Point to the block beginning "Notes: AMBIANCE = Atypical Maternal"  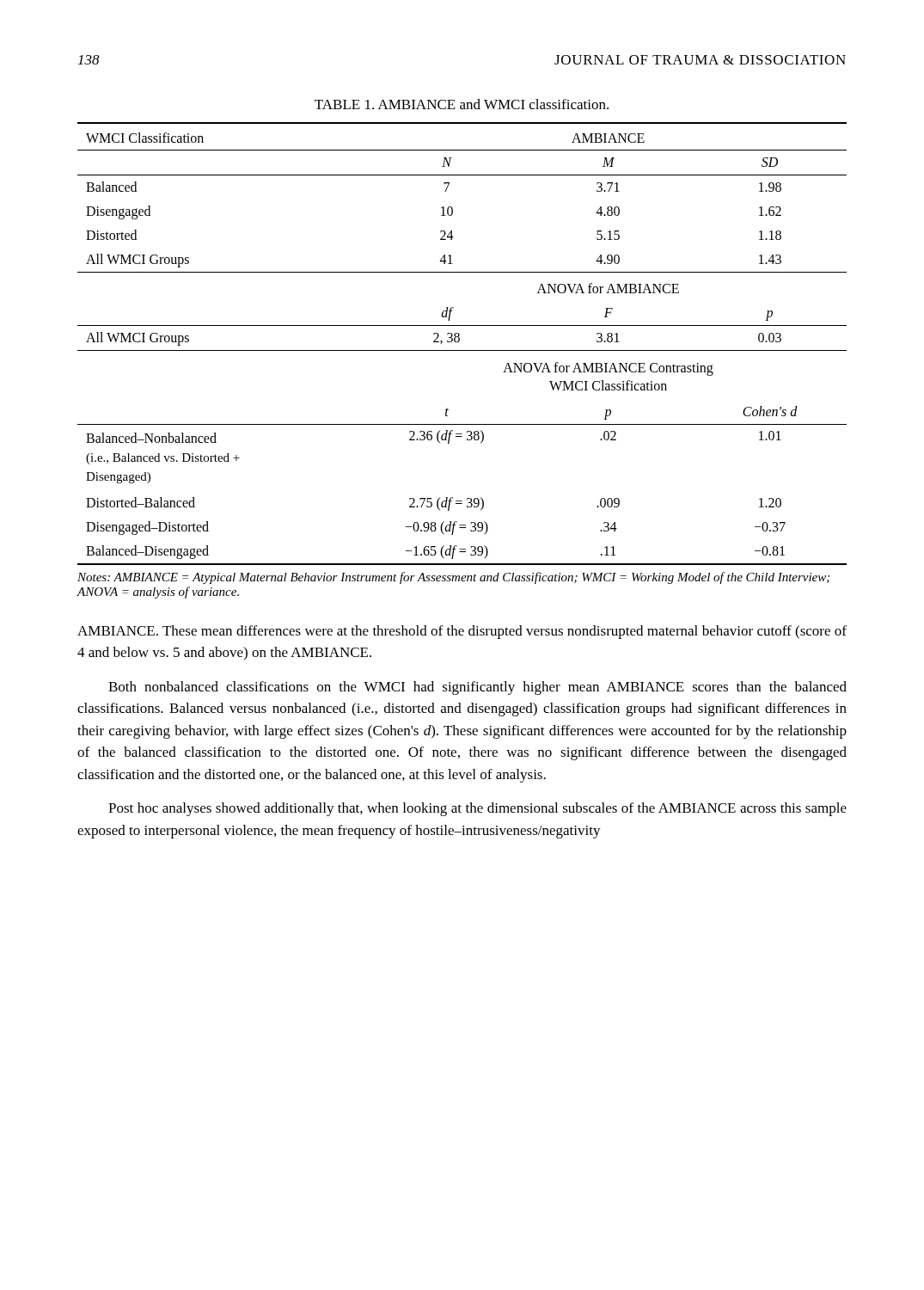(454, 584)
